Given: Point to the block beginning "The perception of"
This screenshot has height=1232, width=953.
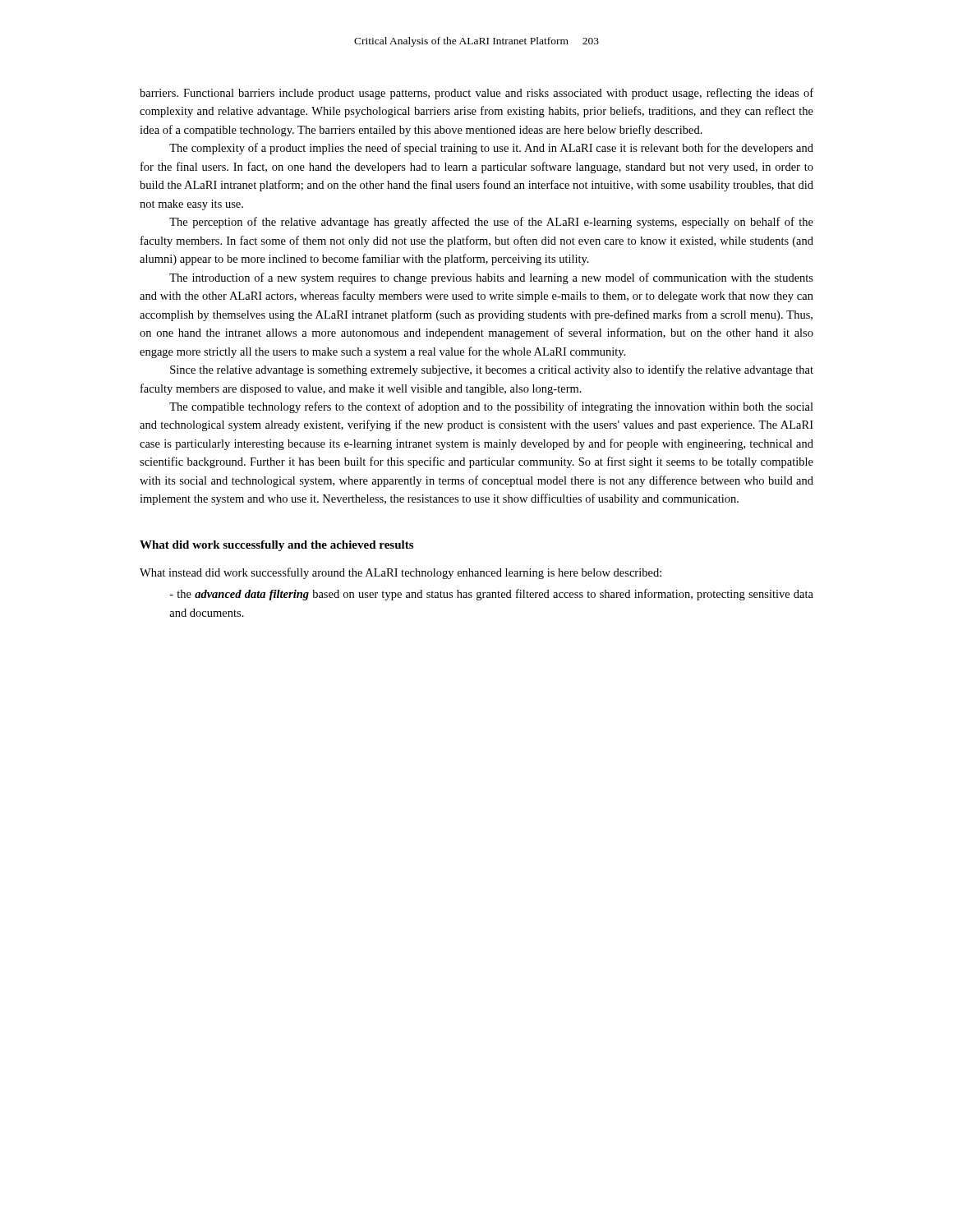Looking at the screenshot, I should [x=476, y=241].
